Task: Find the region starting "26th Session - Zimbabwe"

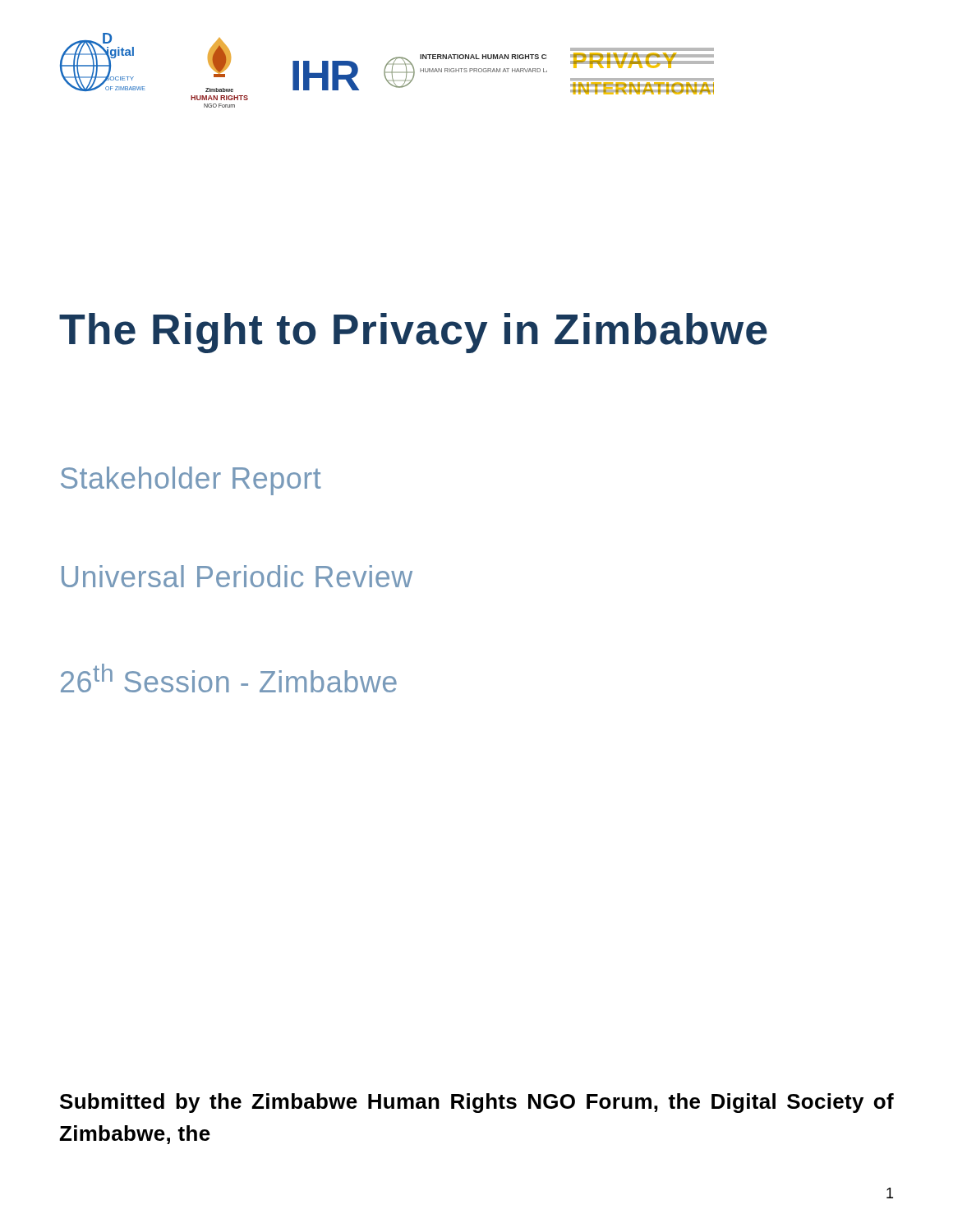Action: (229, 680)
